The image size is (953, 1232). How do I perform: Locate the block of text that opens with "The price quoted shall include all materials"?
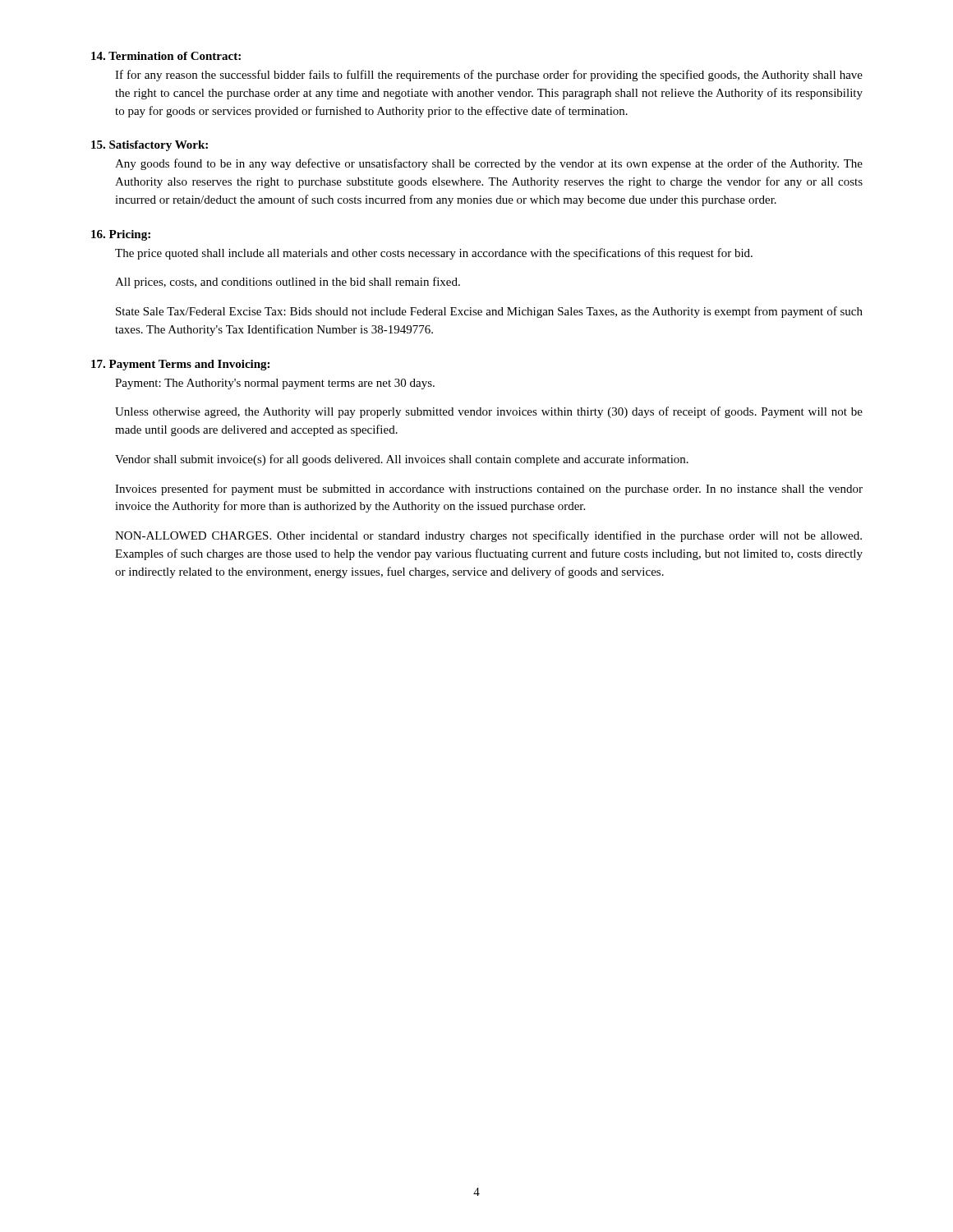[x=434, y=254]
